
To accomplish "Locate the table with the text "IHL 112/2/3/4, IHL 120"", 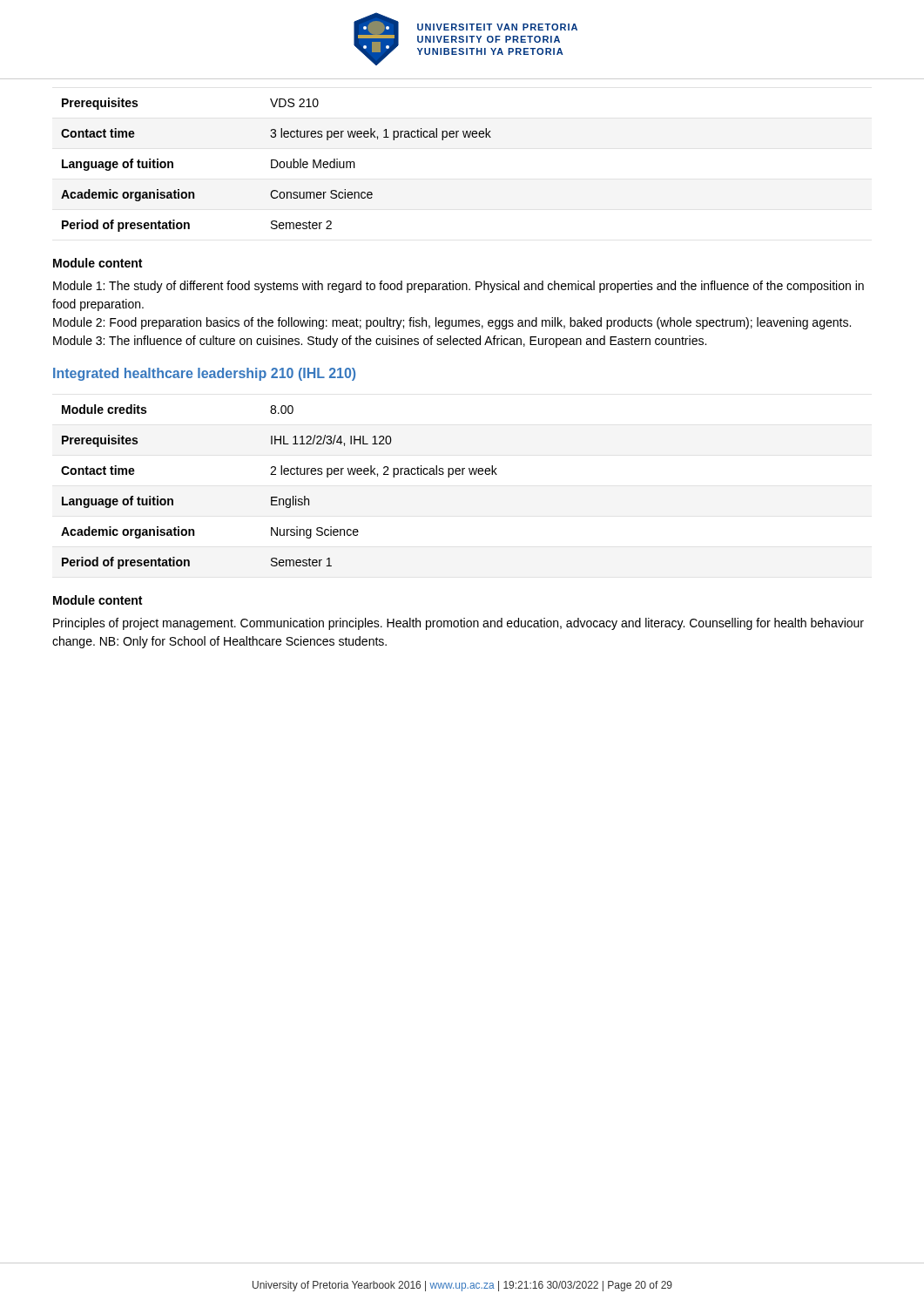I will point(462,486).
